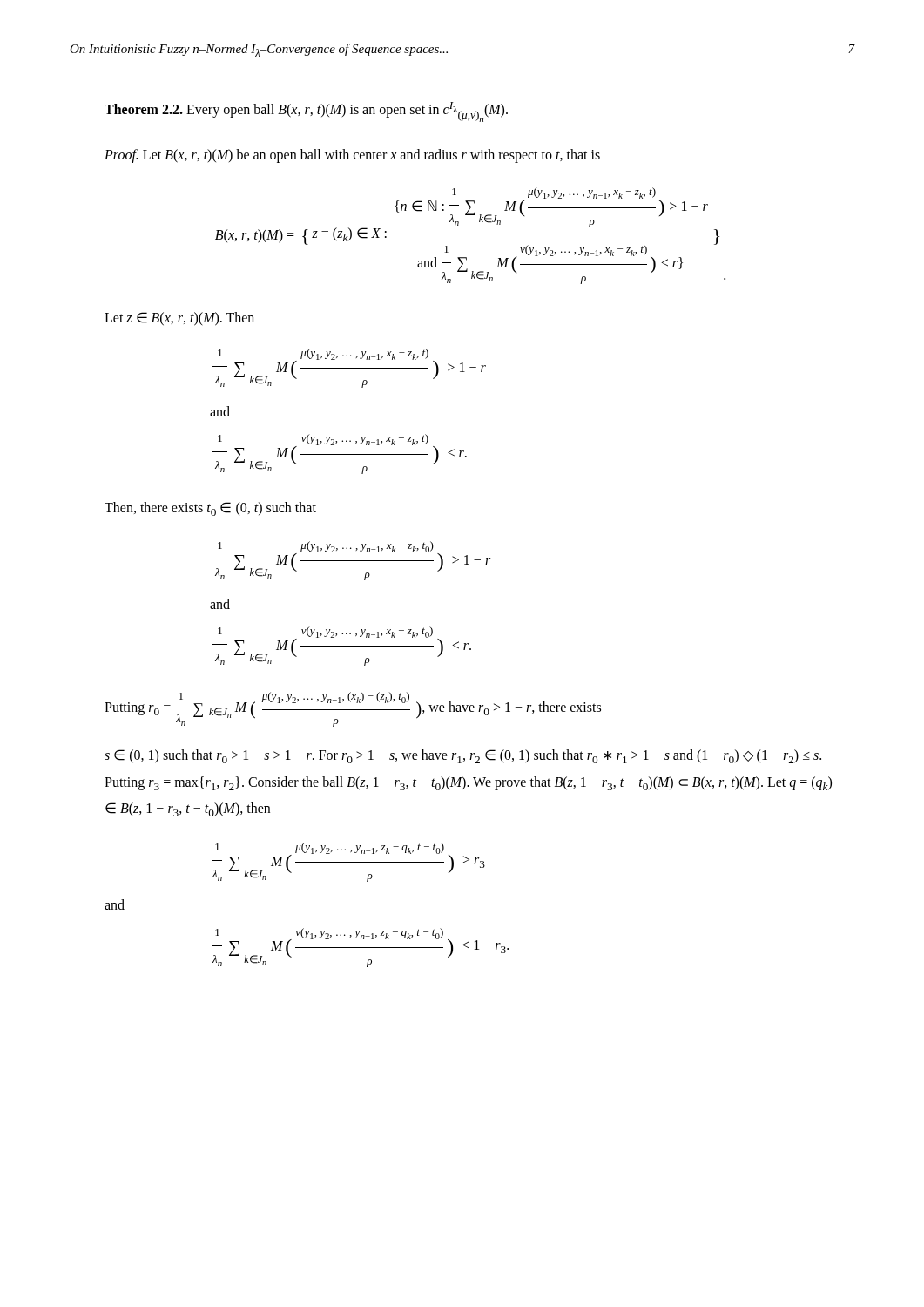Find the text block that reads "Let z ∈ B(x,"
Viewport: 924px width, 1307px height.
tap(180, 317)
